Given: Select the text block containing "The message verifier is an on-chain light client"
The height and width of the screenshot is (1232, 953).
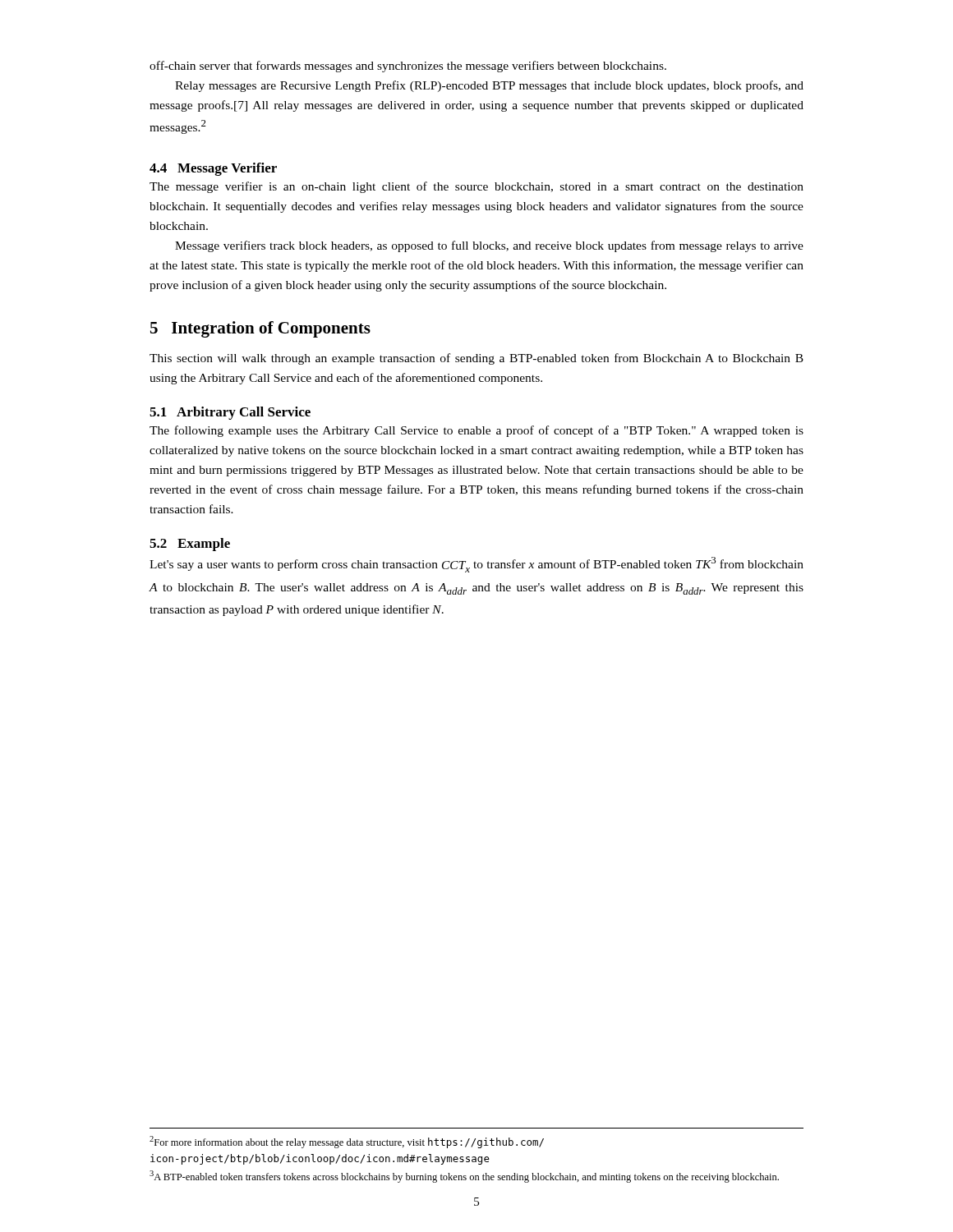Looking at the screenshot, I should click(x=476, y=236).
